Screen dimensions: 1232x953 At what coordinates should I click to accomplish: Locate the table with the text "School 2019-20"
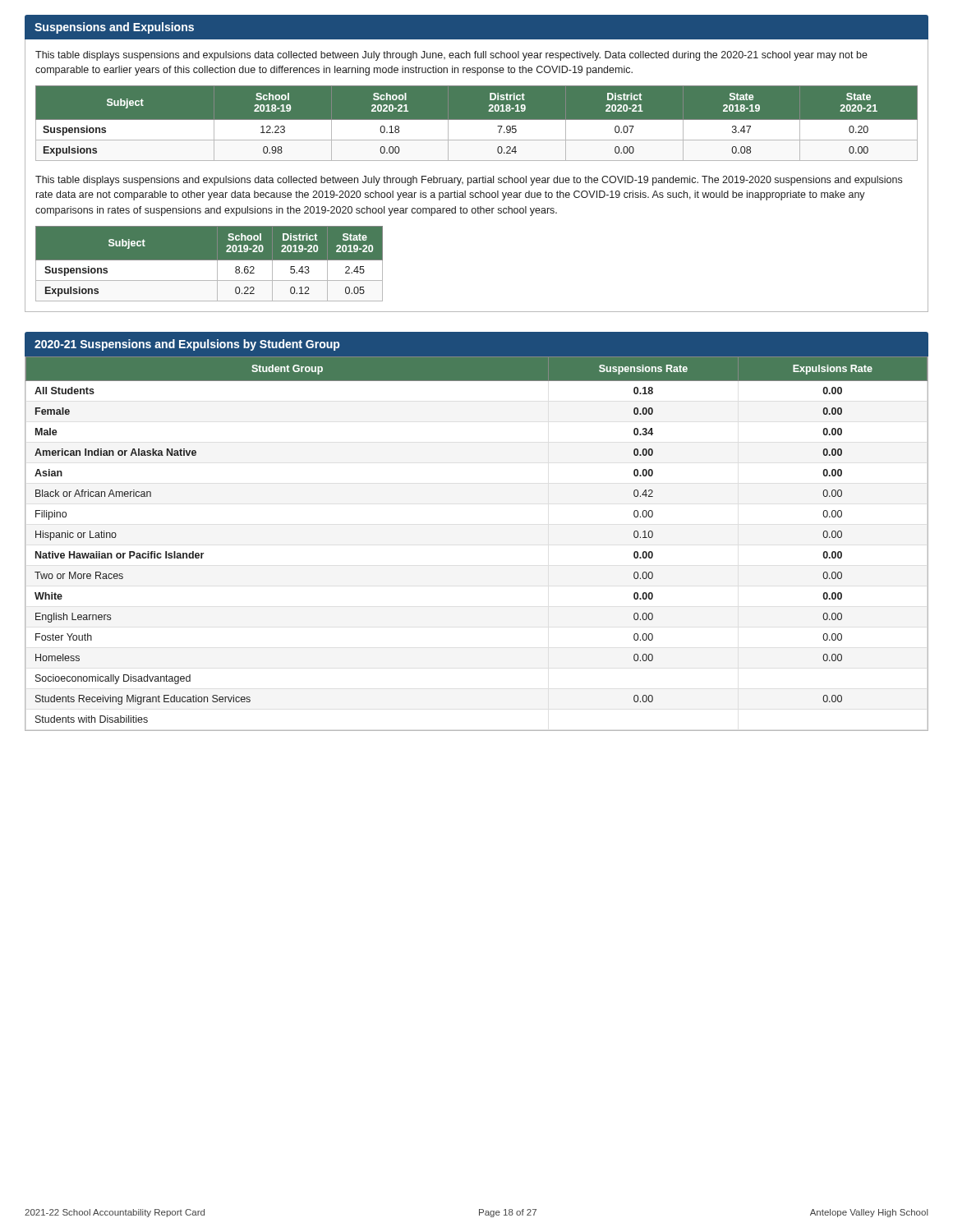click(476, 263)
